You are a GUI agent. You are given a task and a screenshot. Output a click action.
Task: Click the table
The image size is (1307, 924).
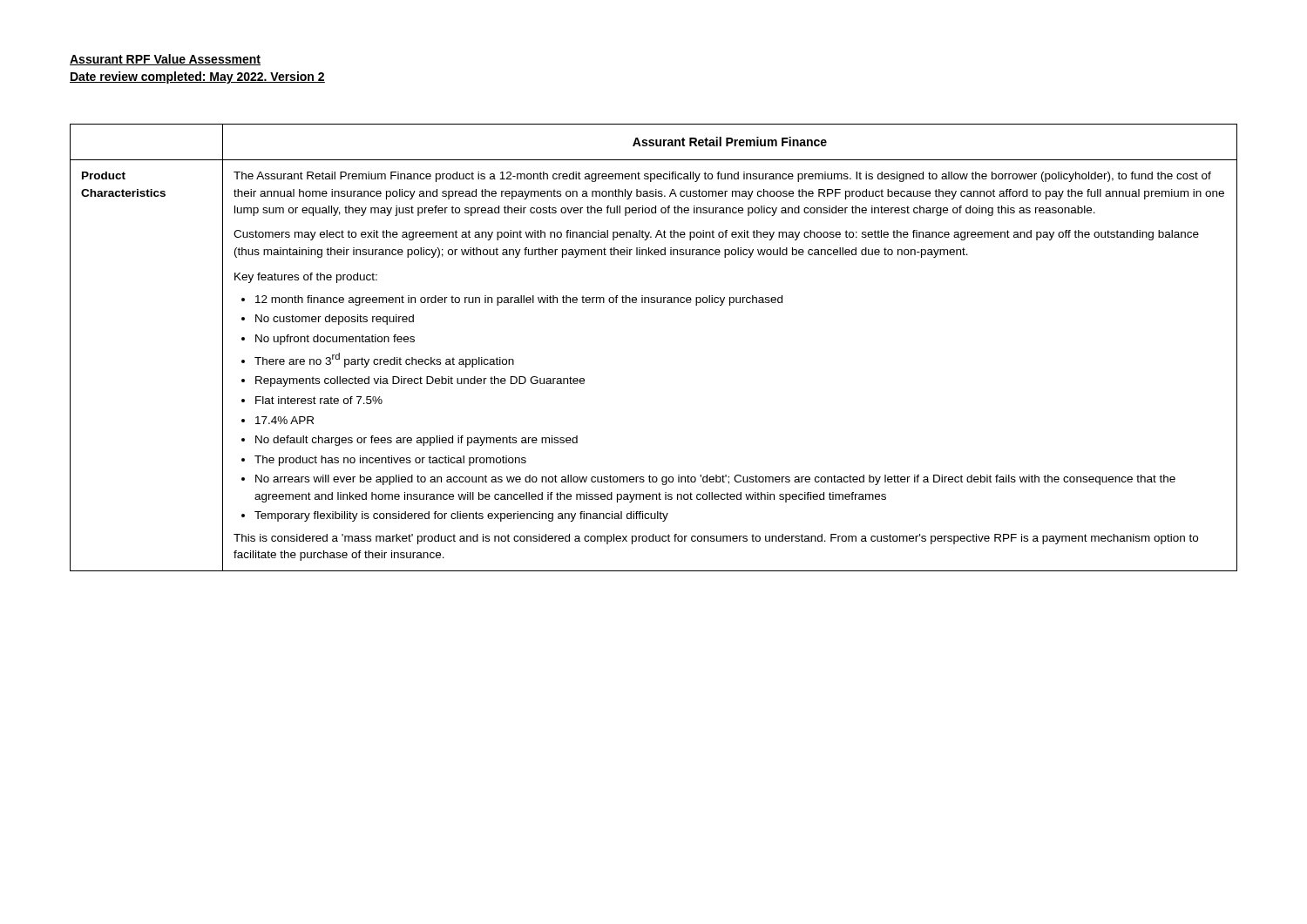[x=654, y=347]
